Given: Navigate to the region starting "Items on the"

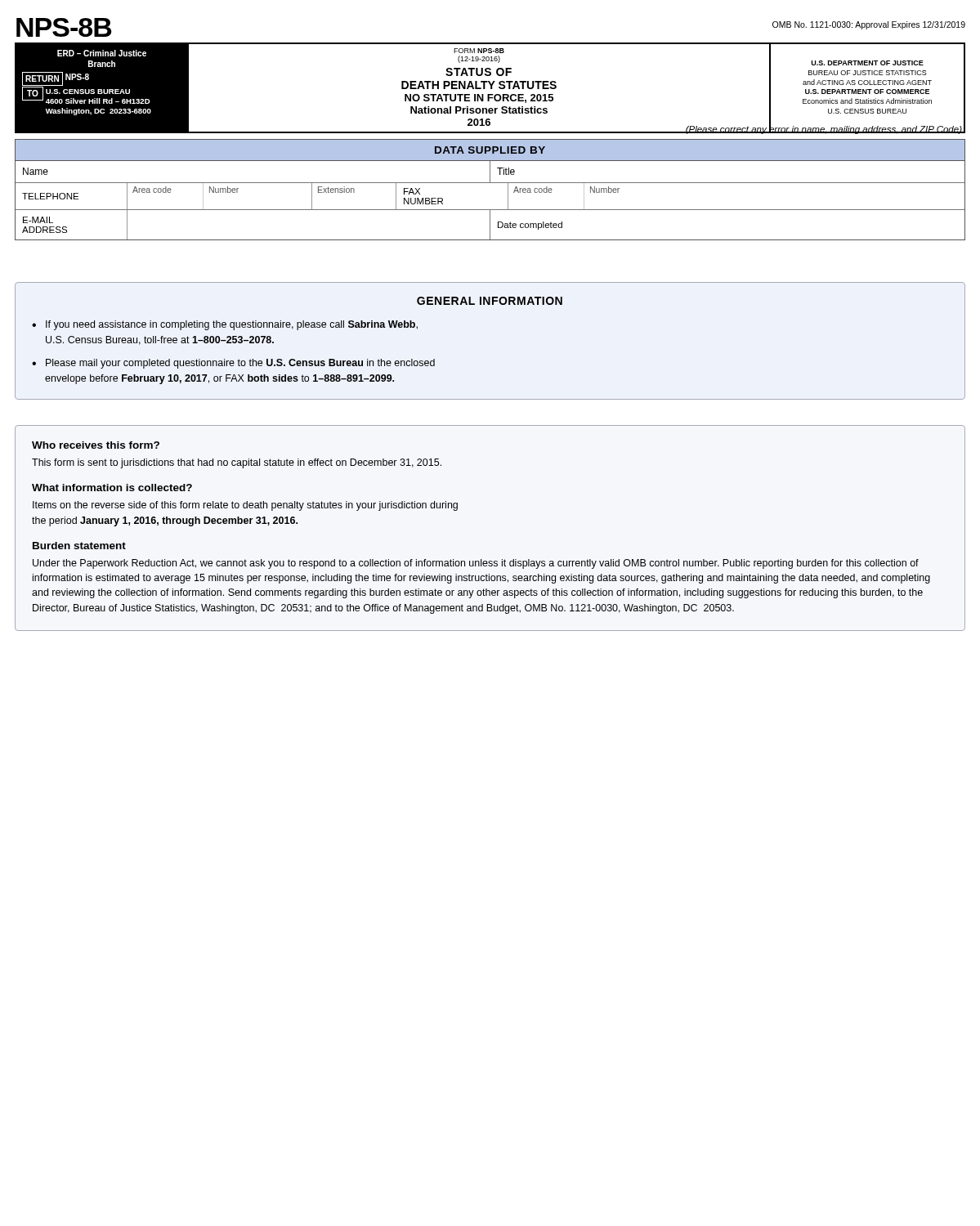Looking at the screenshot, I should (x=245, y=513).
